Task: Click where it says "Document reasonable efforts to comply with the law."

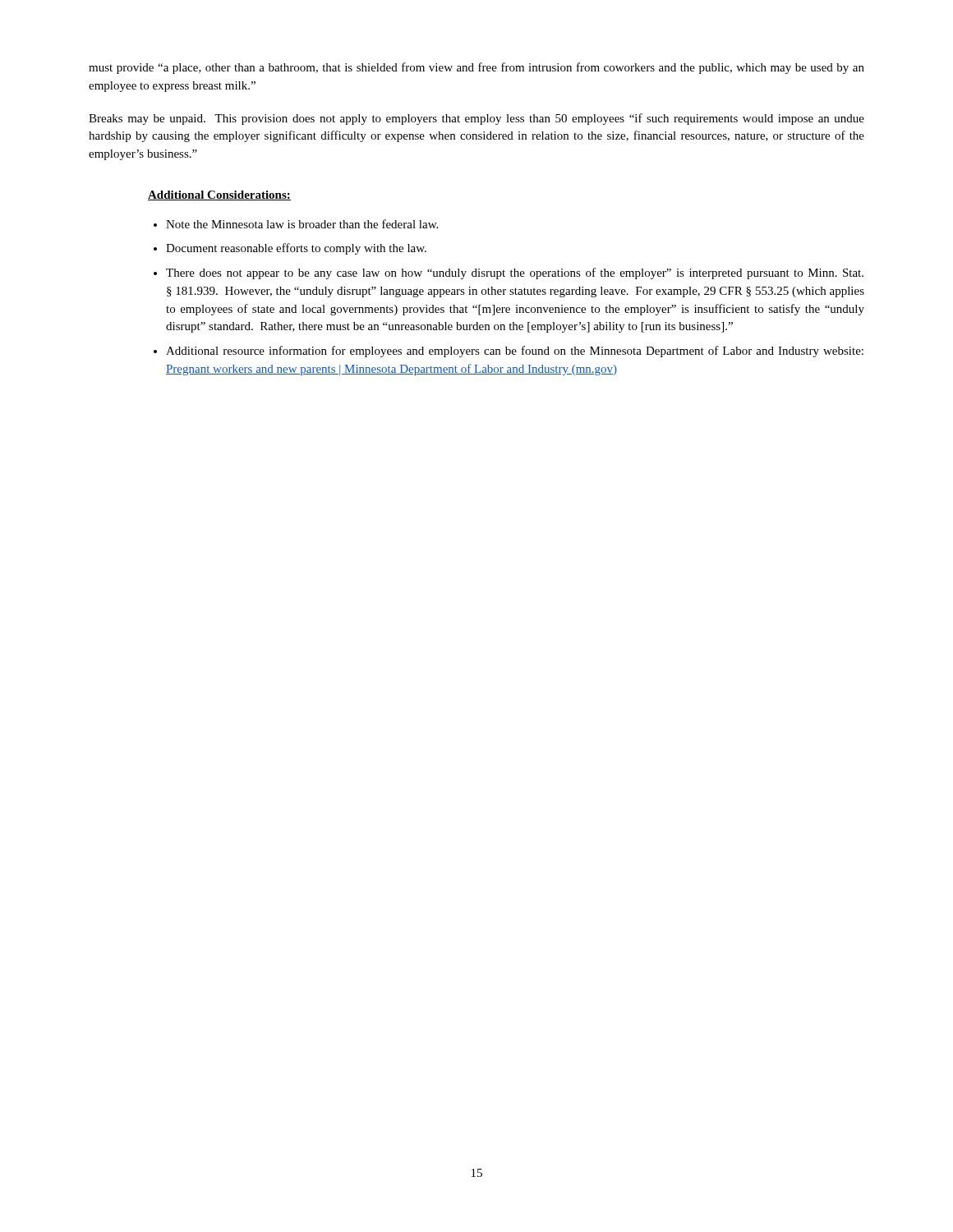Action: pos(296,248)
